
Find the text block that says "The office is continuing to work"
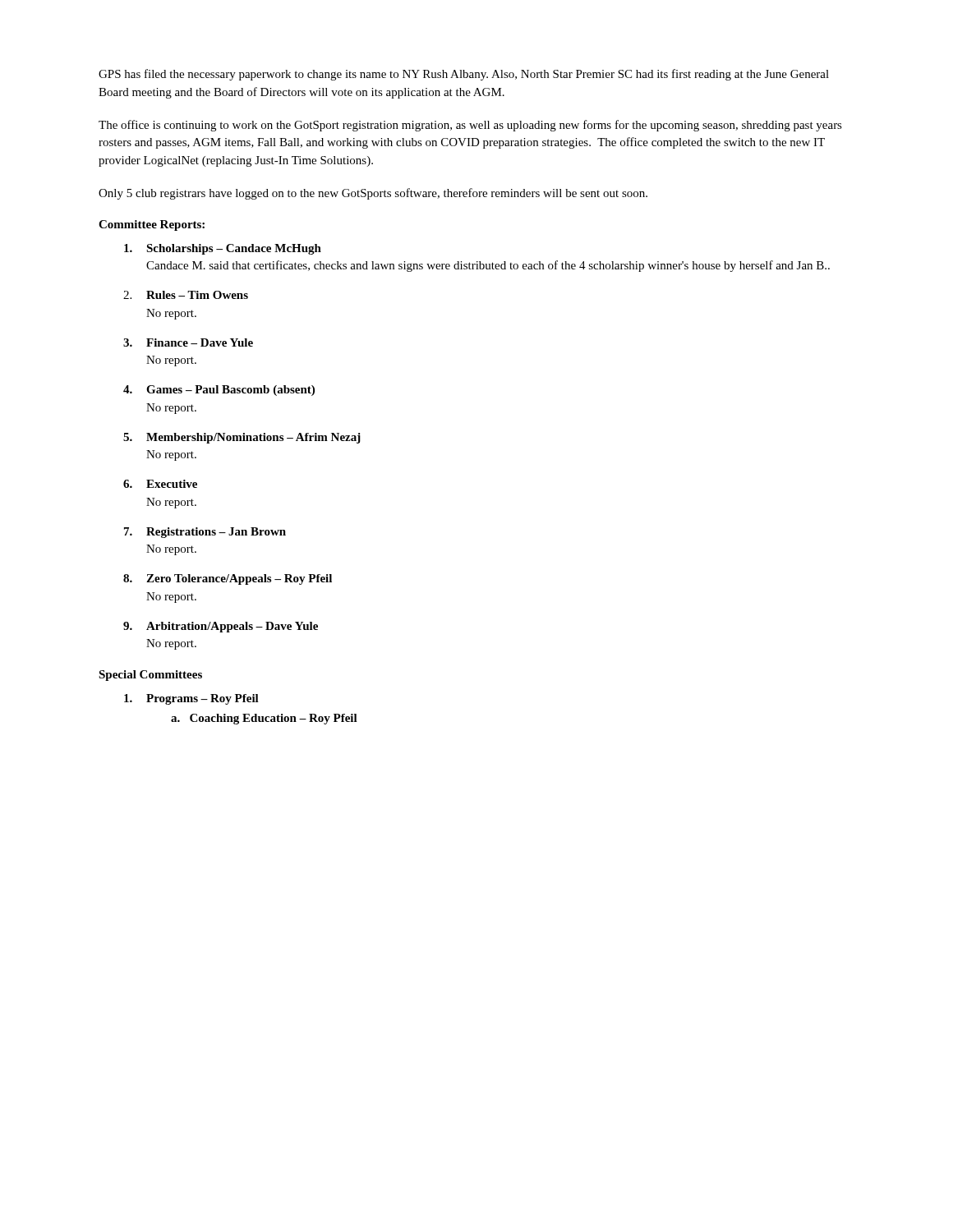coord(470,142)
